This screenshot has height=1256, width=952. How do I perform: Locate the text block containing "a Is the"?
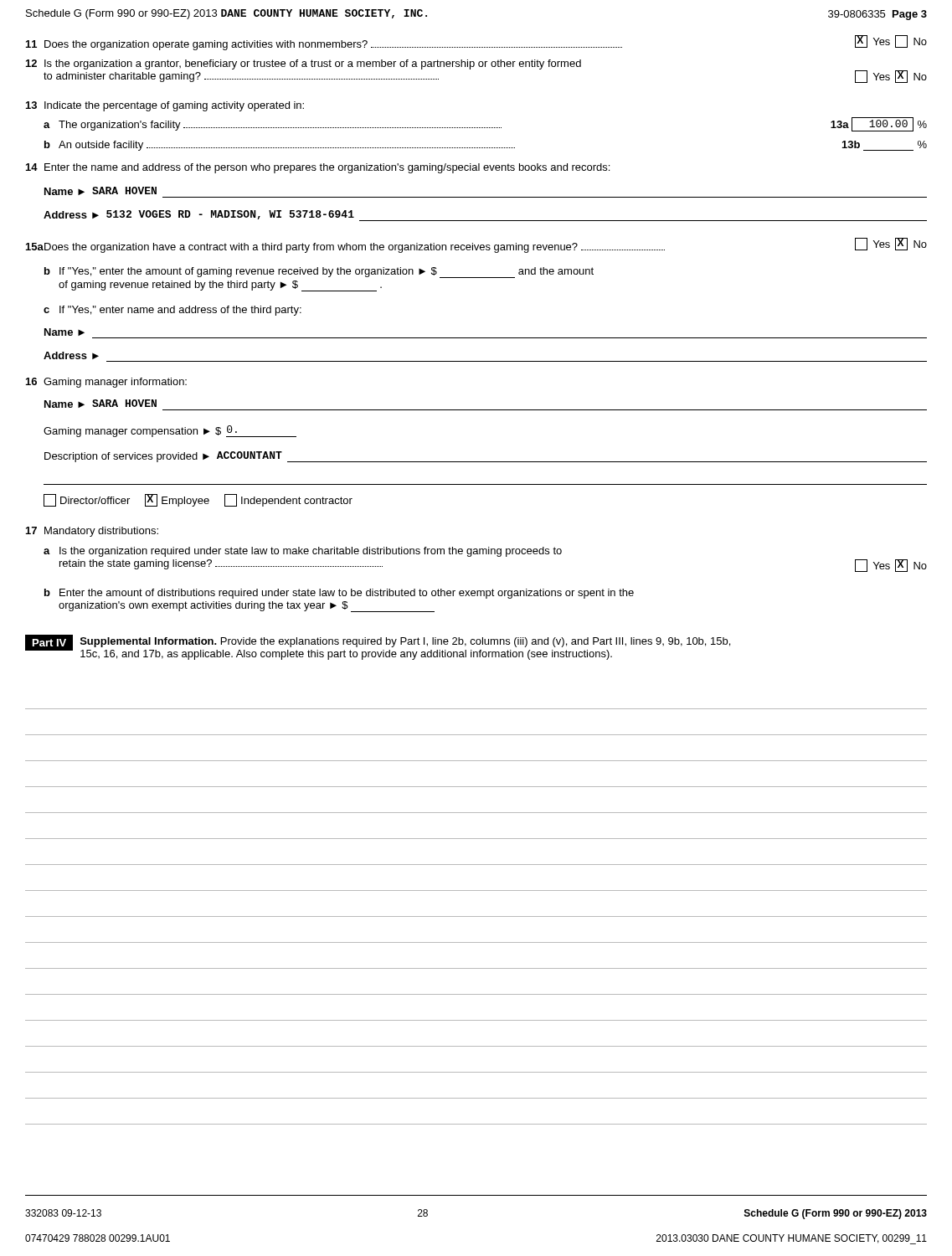click(476, 558)
